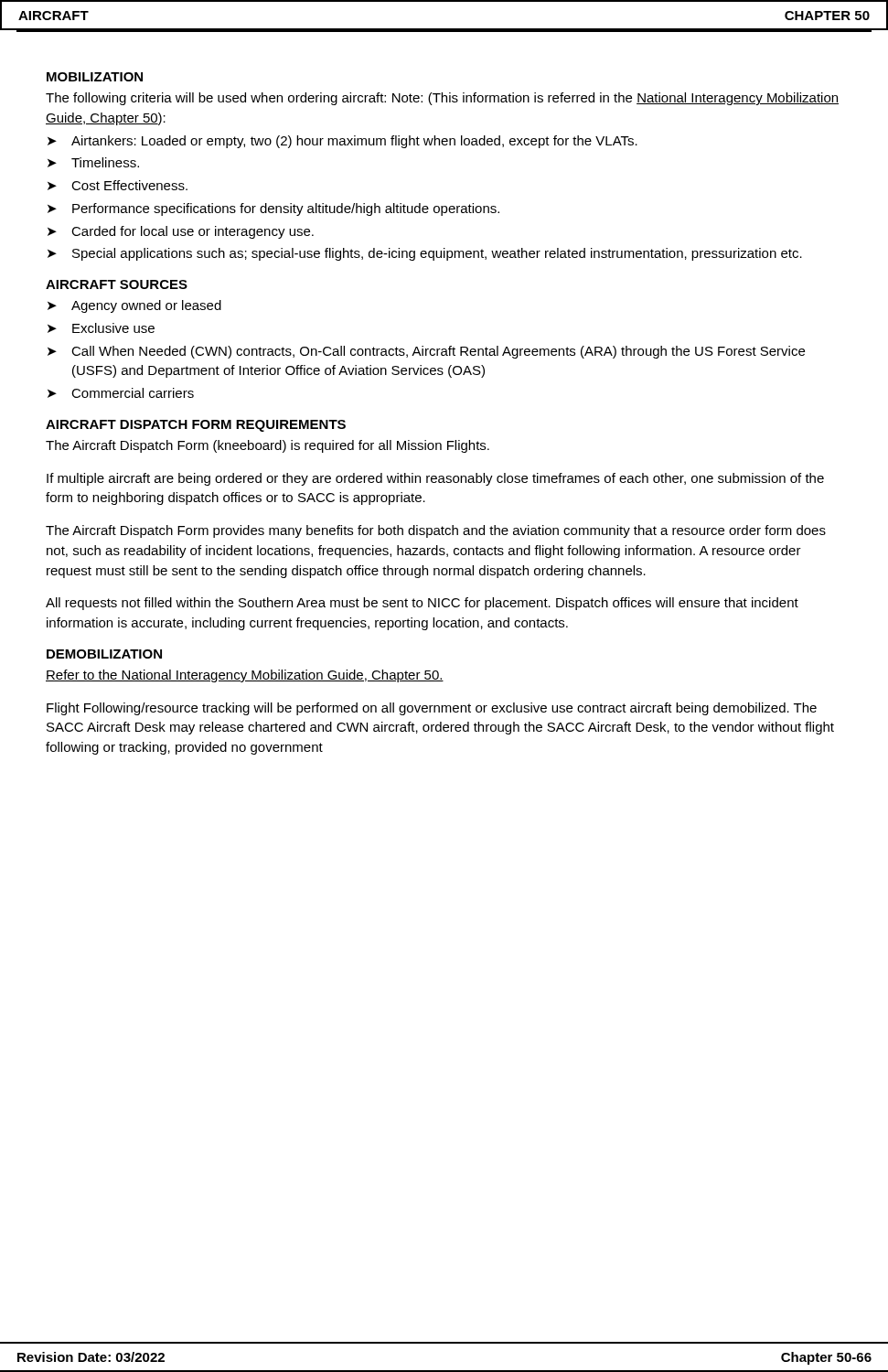Image resolution: width=888 pixels, height=1372 pixels.
Task: Where does it say "➤ Agency owned or leased"?
Action: click(x=134, y=306)
